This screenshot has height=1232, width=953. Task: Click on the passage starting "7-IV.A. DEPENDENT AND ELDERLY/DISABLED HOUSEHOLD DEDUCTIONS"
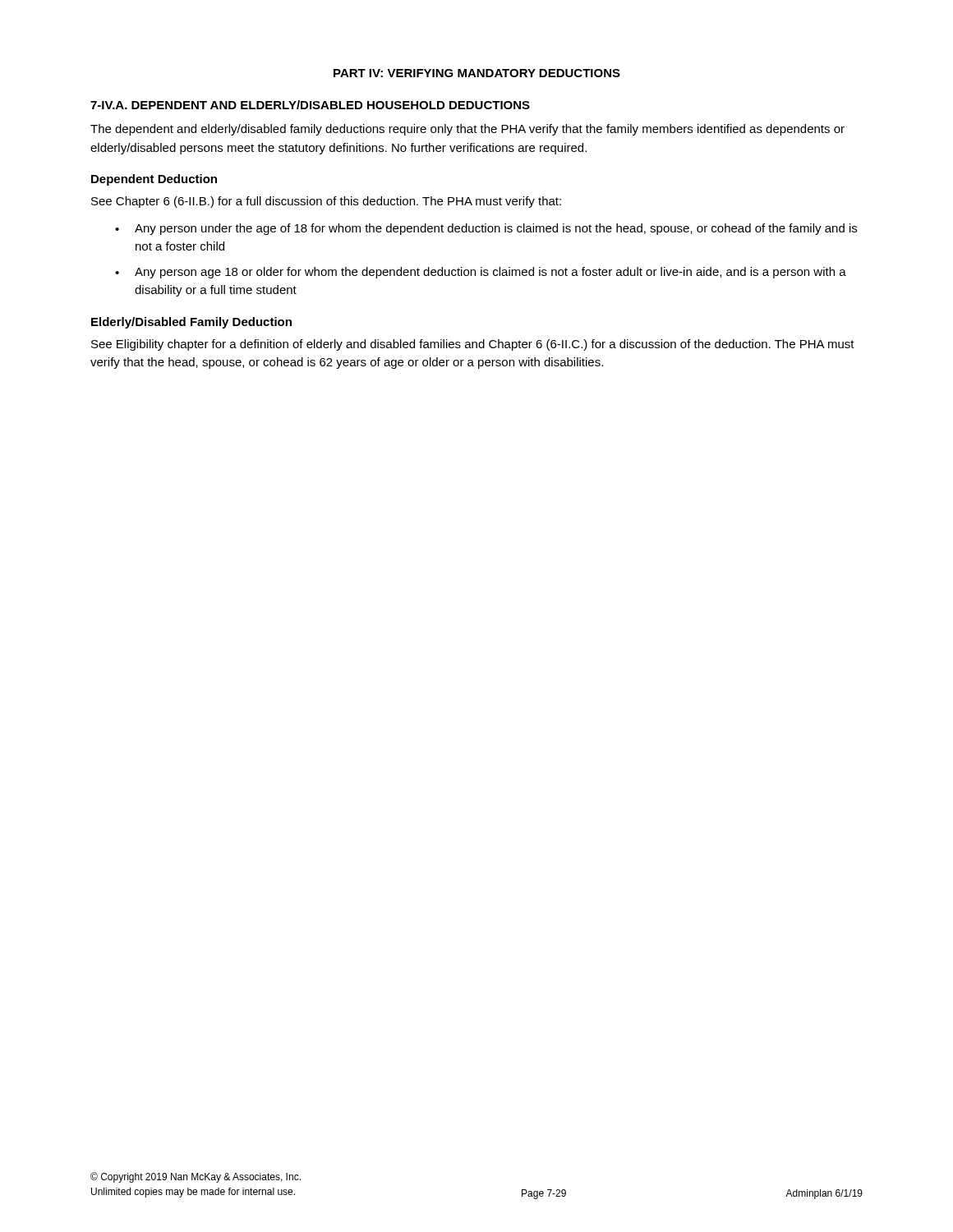pos(310,105)
